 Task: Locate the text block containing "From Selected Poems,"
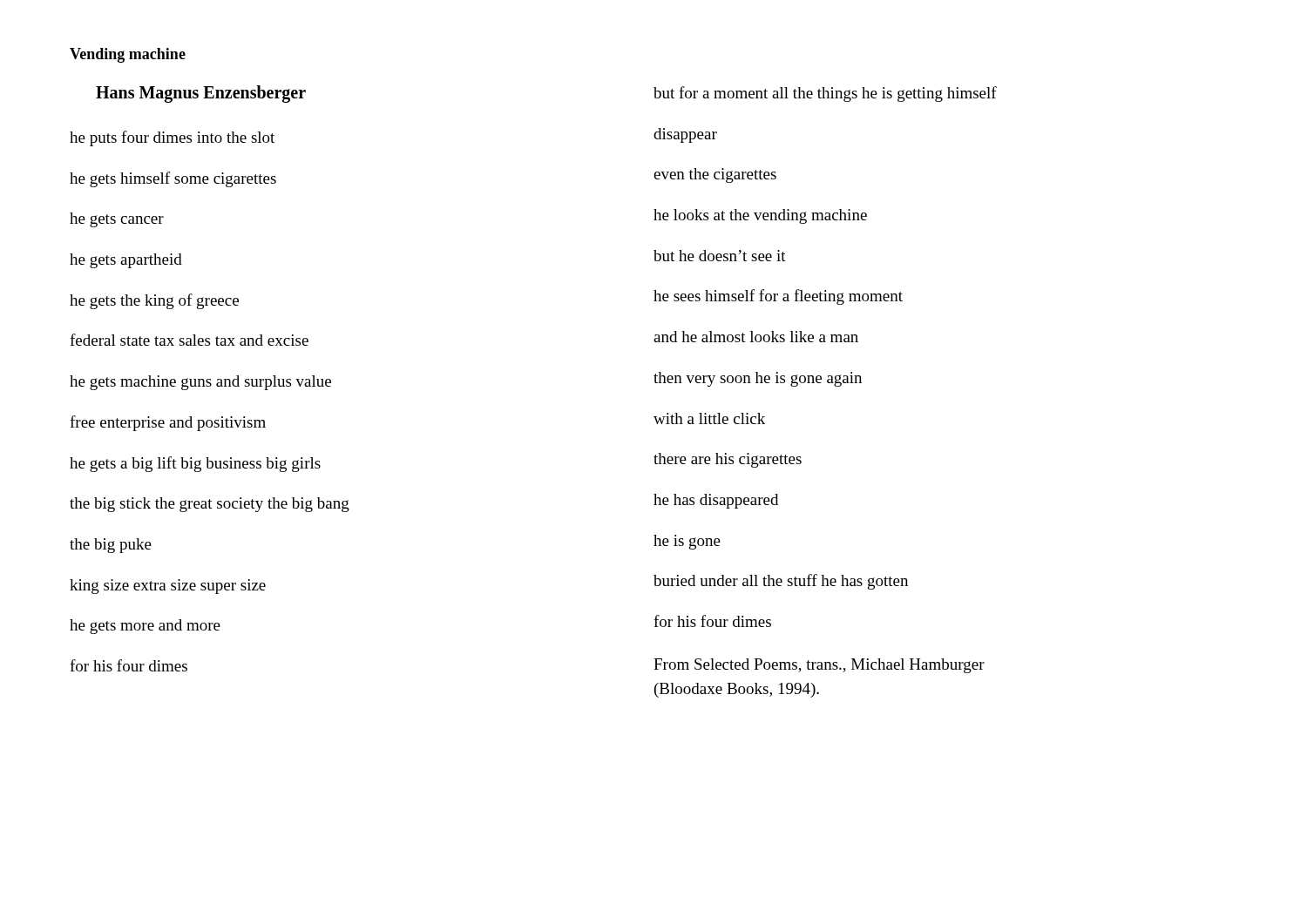click(x=819, y=676)
